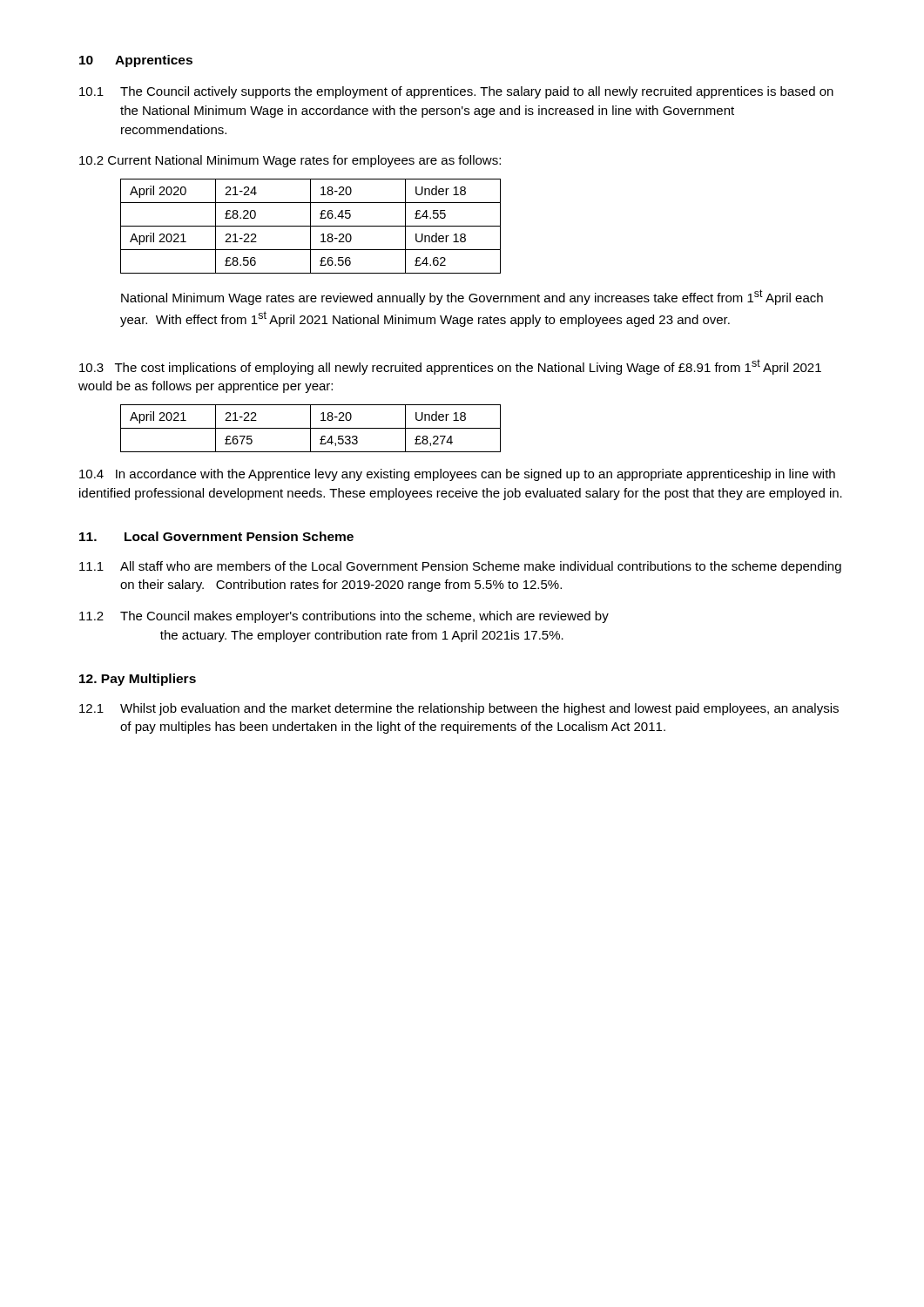Where is the passage that starts "2 Current National"?
This screenshot has height=1307, width=924.
point(290,160)
